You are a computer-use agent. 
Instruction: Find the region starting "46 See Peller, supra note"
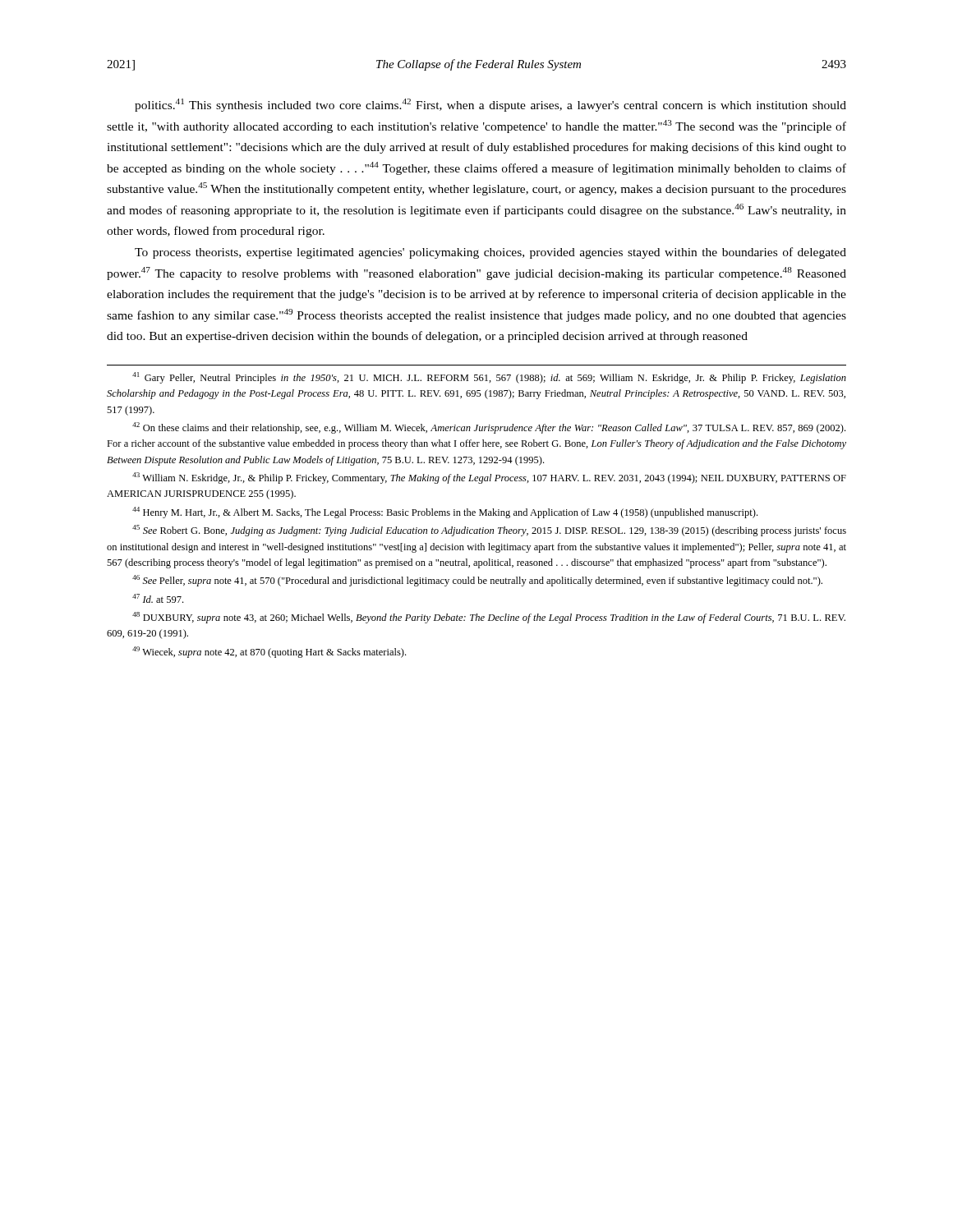(478, 580)
